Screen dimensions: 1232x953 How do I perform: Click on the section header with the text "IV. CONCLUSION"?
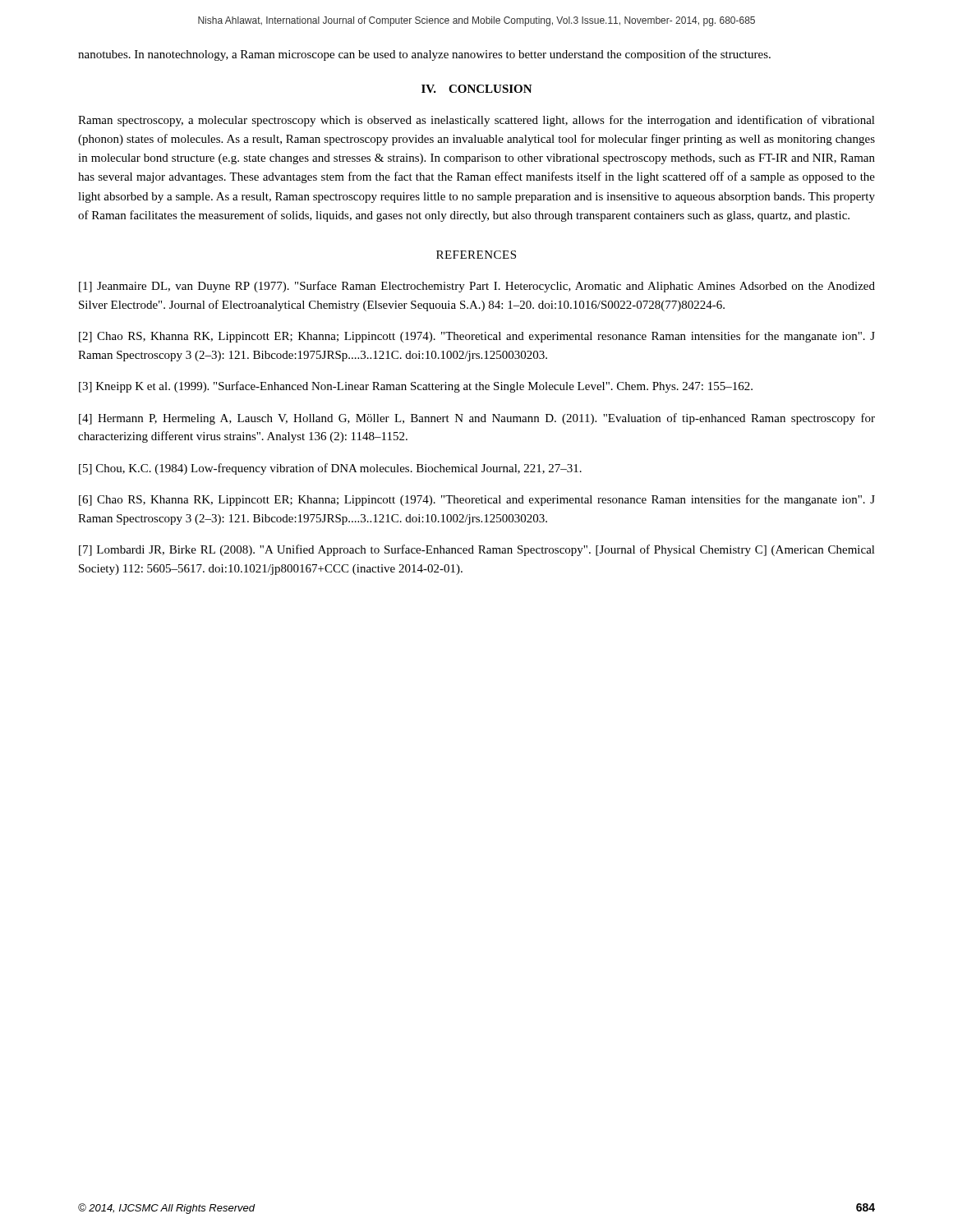pos(476,88)
